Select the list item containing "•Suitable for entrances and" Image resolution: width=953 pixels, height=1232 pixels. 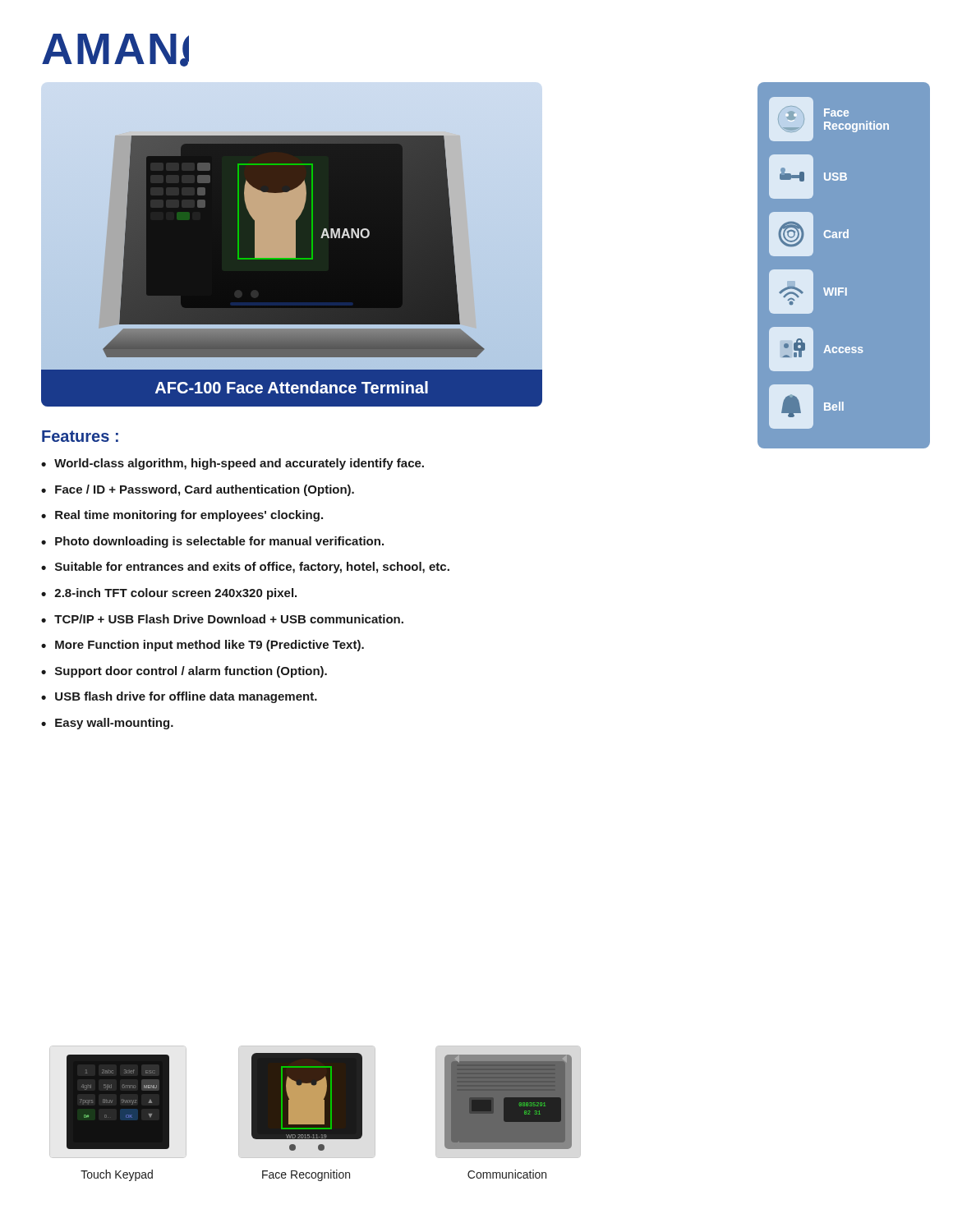(246, 568)
